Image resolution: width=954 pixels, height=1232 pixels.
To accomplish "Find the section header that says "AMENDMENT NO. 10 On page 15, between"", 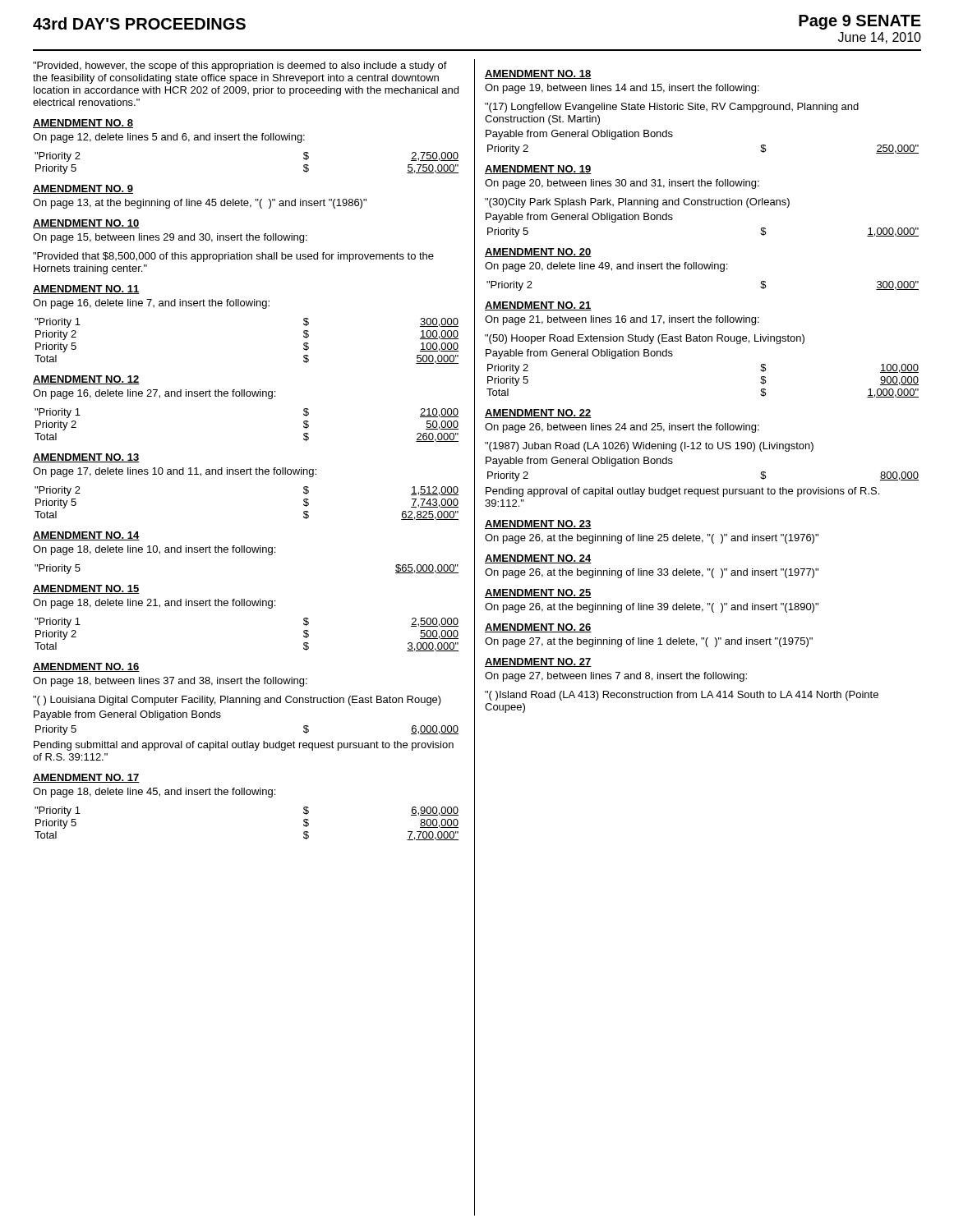I will (x=247, y=230).
